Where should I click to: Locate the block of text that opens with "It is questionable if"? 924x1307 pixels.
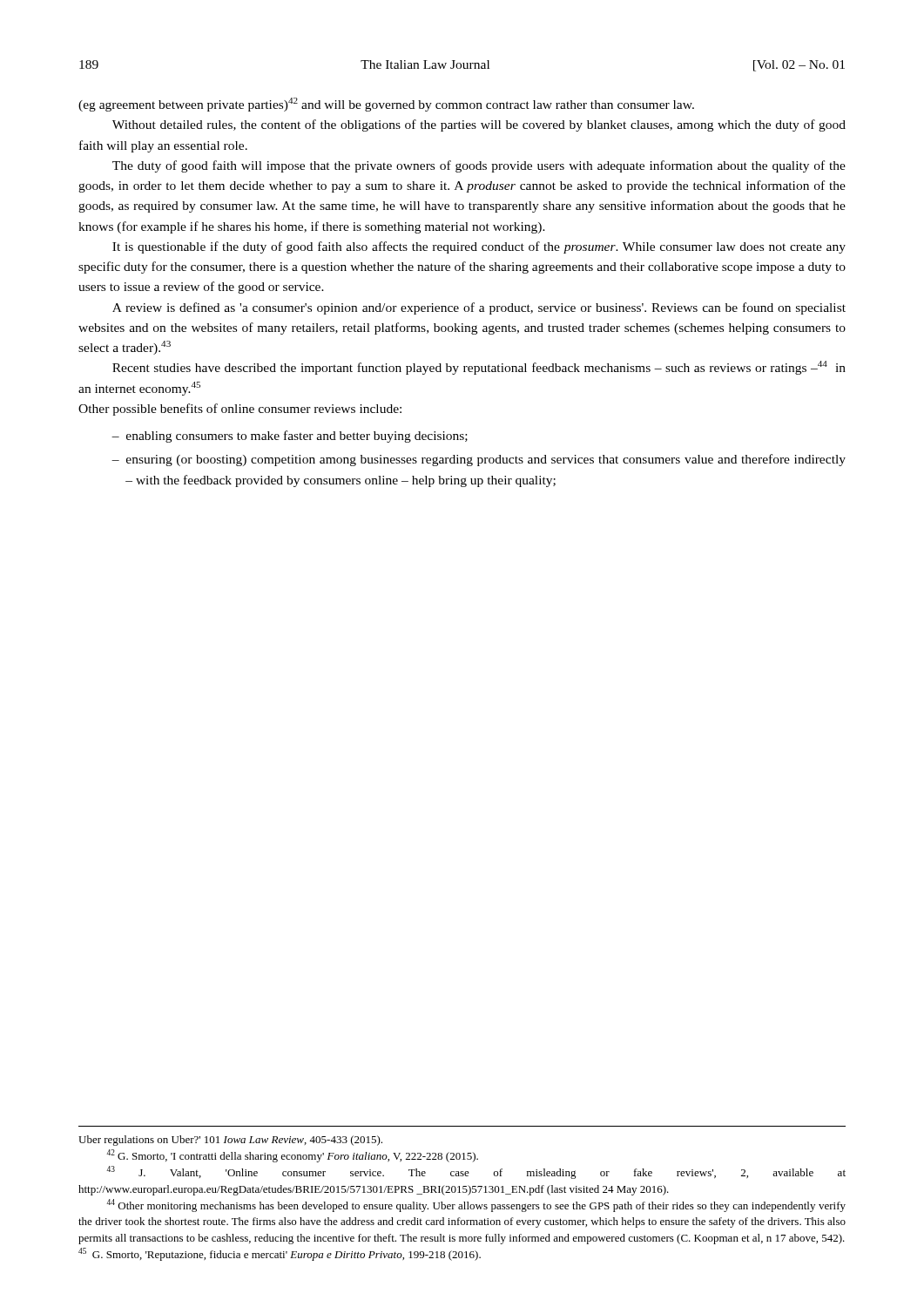(x=462, y=266)
